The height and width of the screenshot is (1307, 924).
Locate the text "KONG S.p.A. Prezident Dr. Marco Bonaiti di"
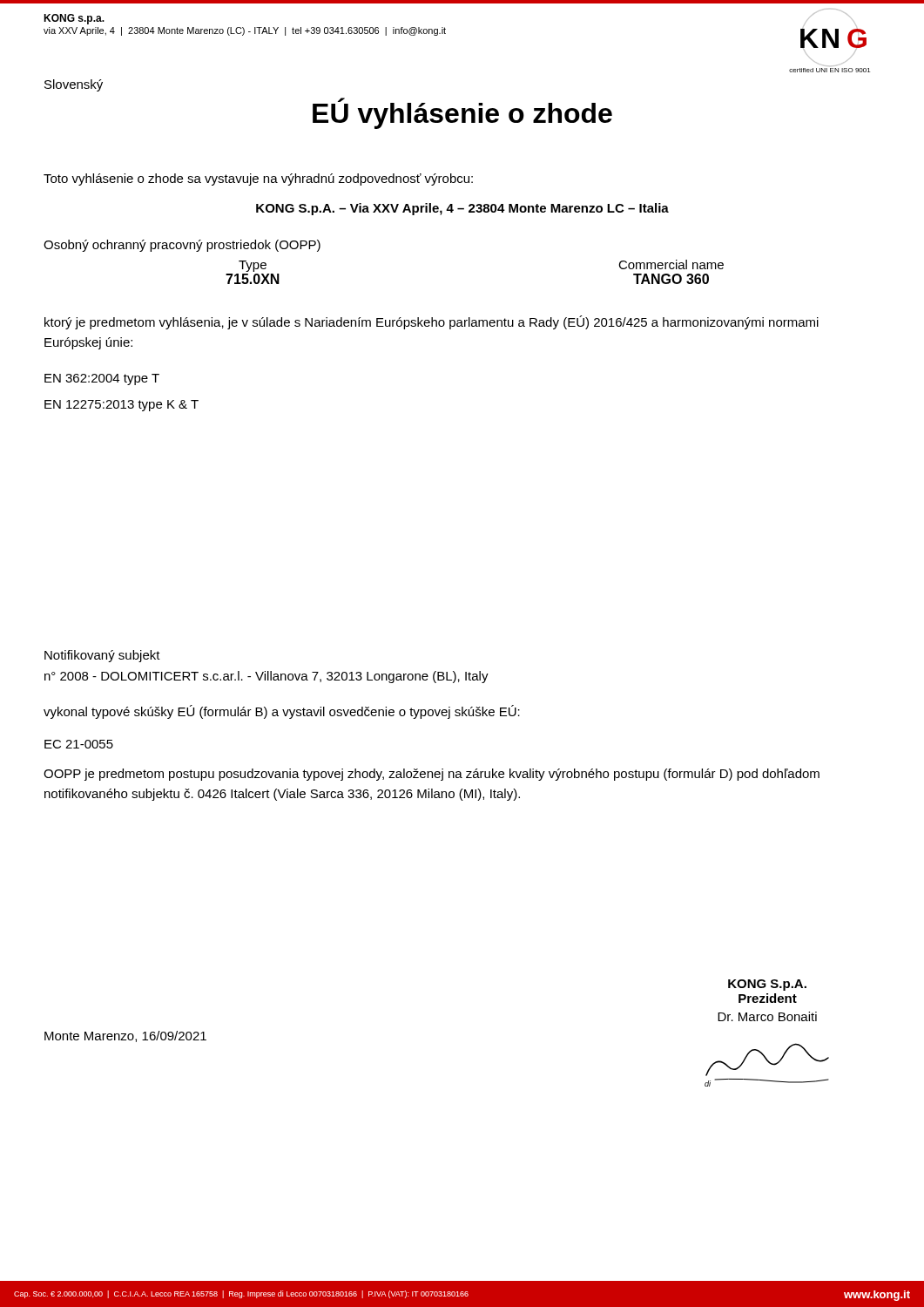[767, 1032]
